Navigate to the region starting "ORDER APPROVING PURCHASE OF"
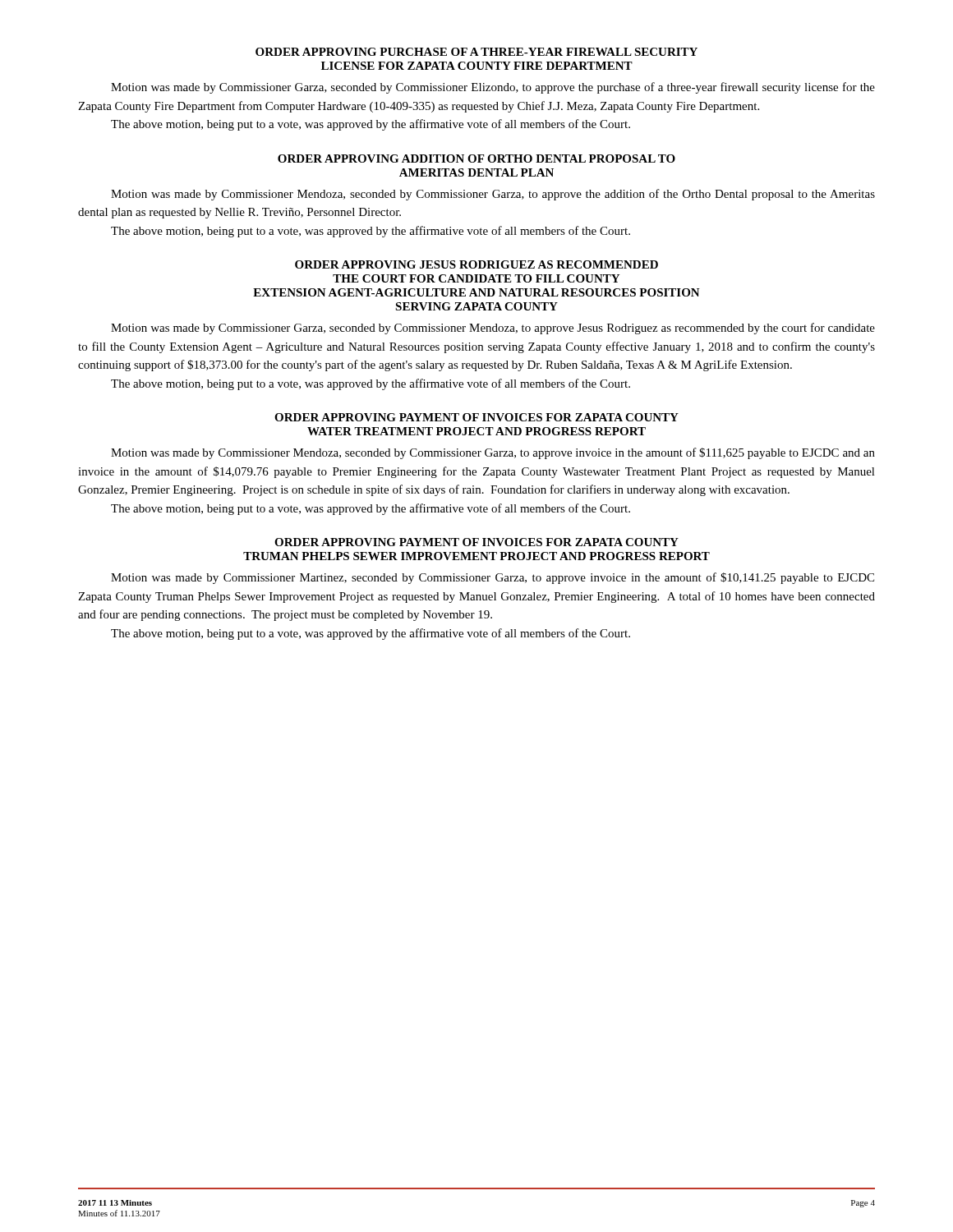 click(476, 59)
